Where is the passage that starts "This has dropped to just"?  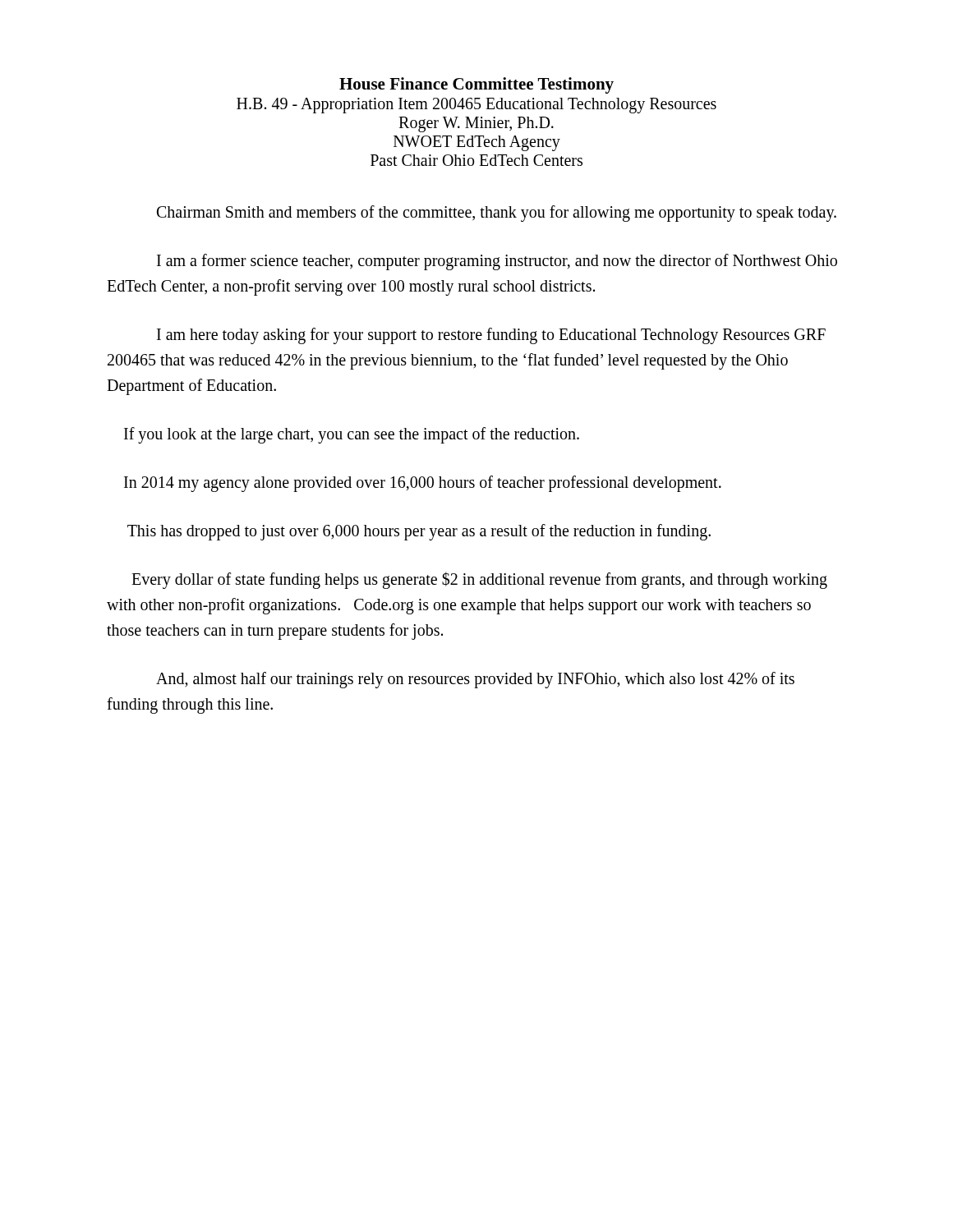click(x=417, y=531)
